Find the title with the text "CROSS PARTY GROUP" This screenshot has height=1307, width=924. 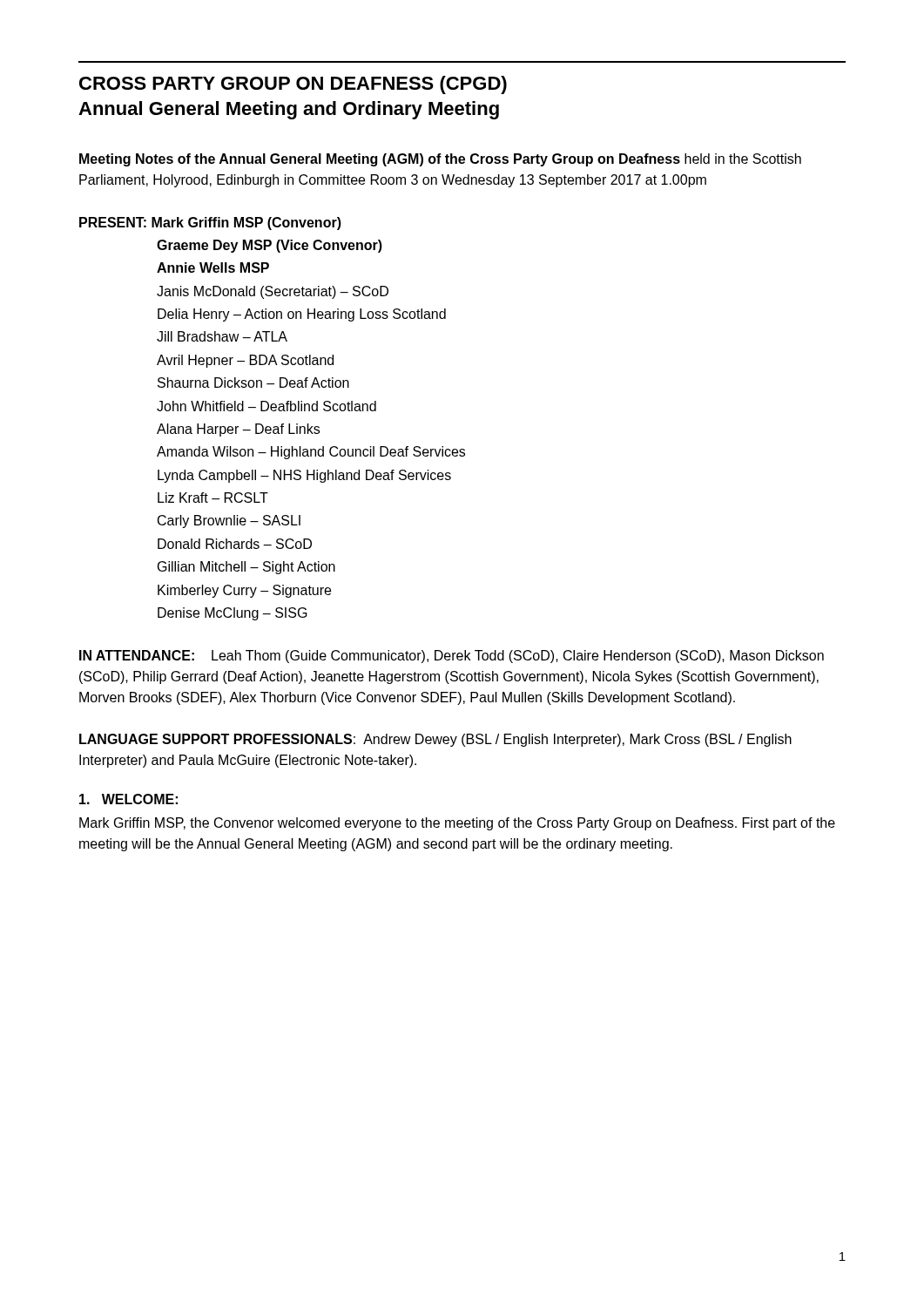(x=462, y=96)
